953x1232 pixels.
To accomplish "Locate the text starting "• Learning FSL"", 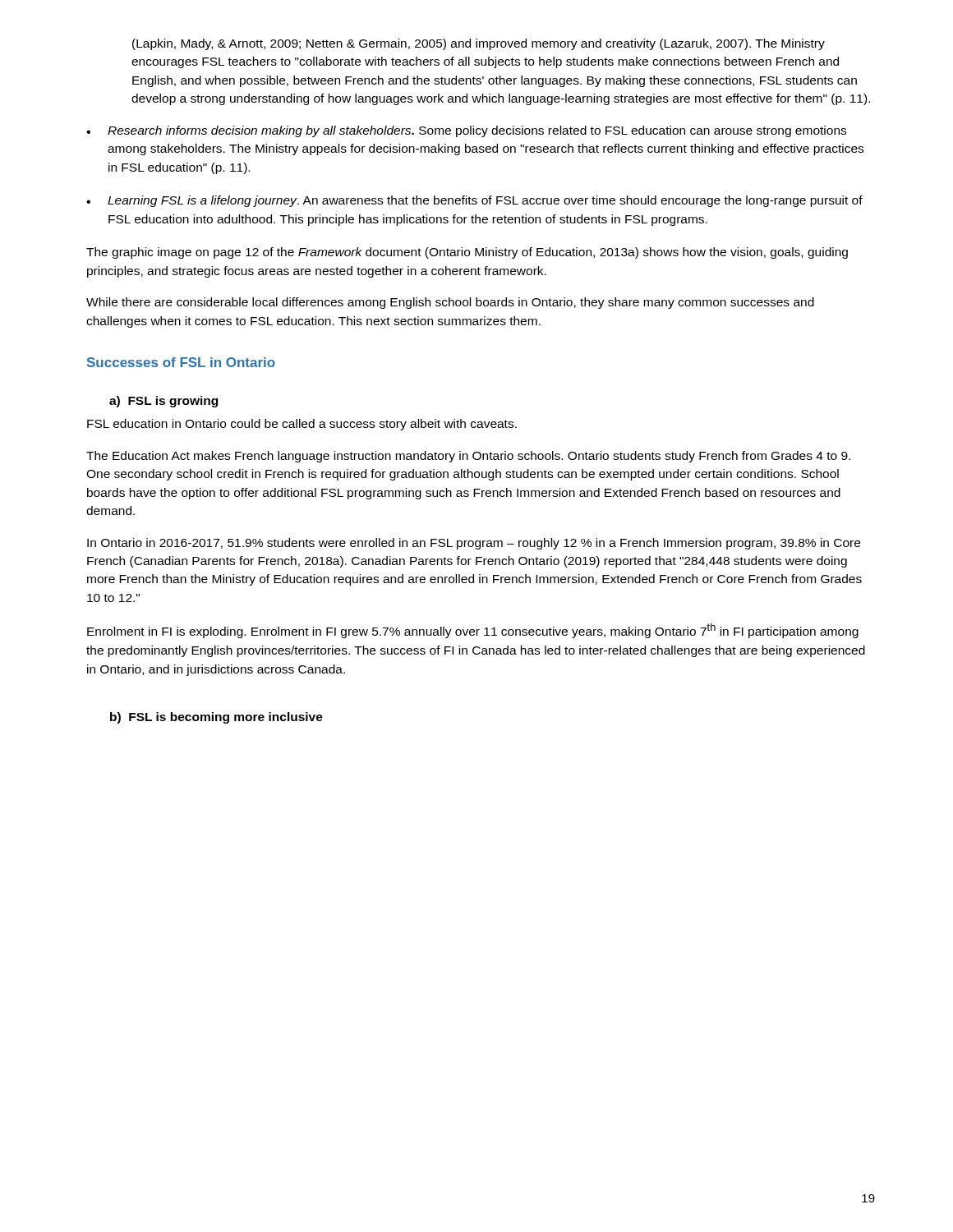I will coord(481,210).
